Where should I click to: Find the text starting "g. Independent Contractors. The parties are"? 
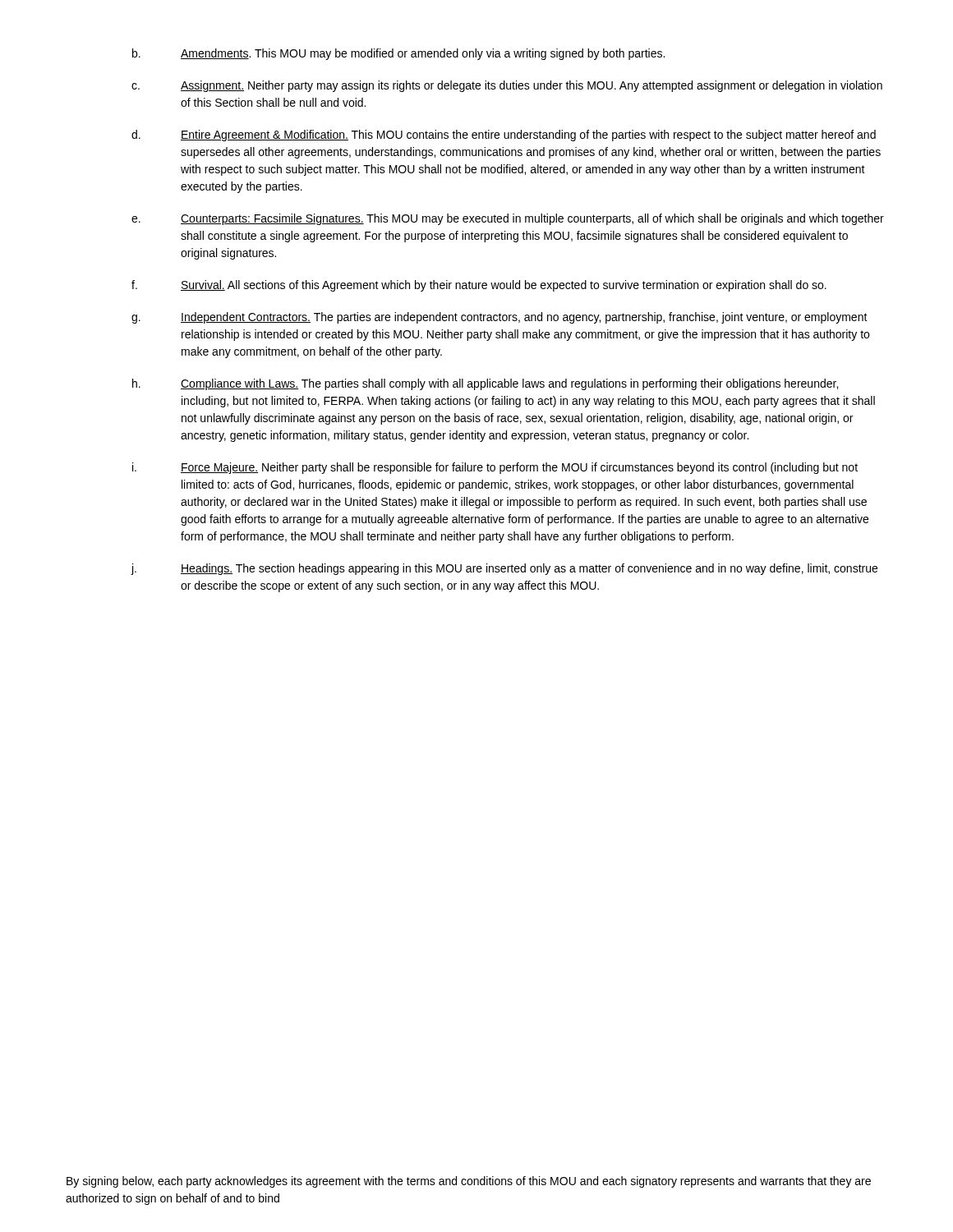pyautogui.click(x=476, y=335)
